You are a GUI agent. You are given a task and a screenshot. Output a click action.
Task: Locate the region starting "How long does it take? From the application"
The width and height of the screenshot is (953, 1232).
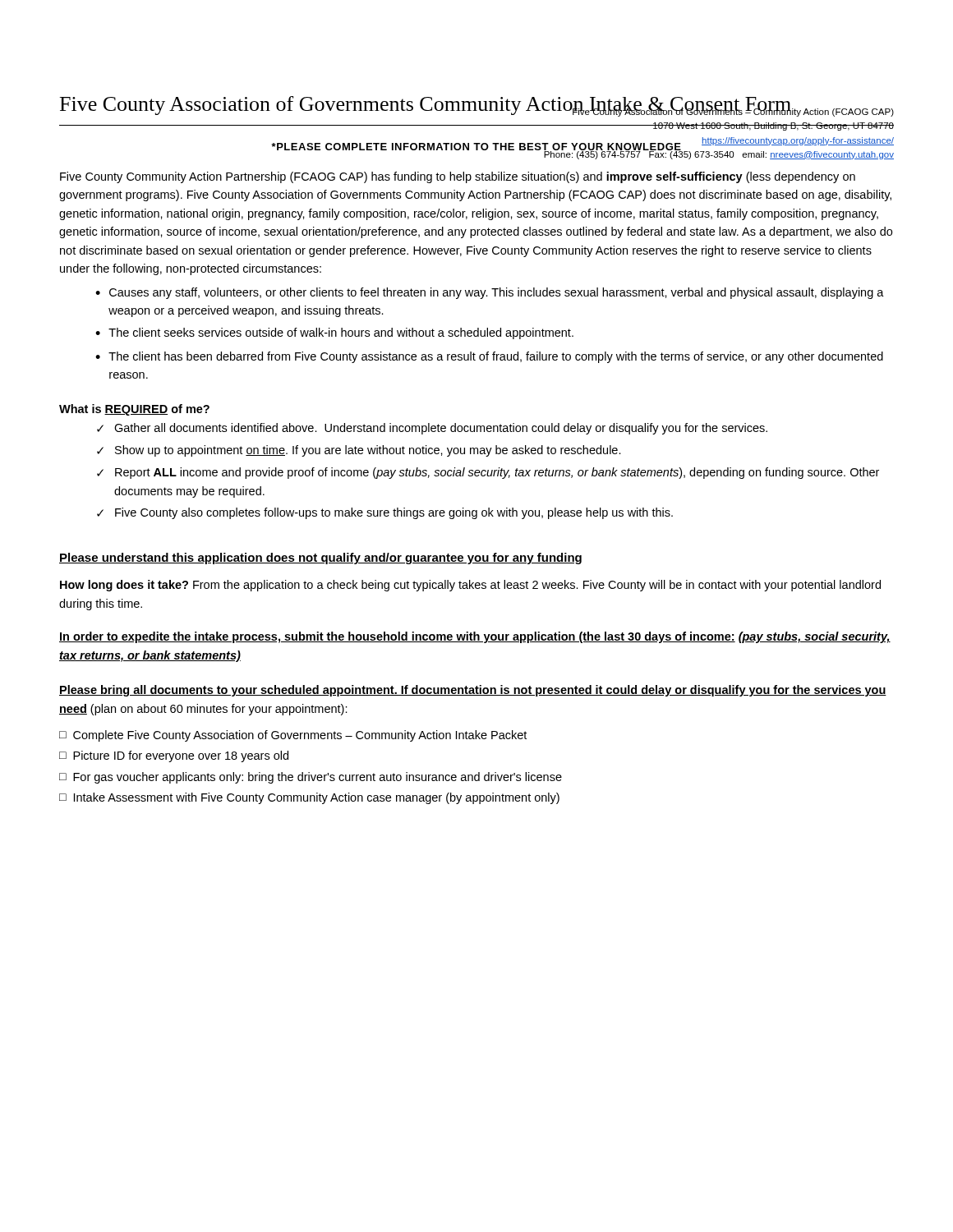pos(470,594)
